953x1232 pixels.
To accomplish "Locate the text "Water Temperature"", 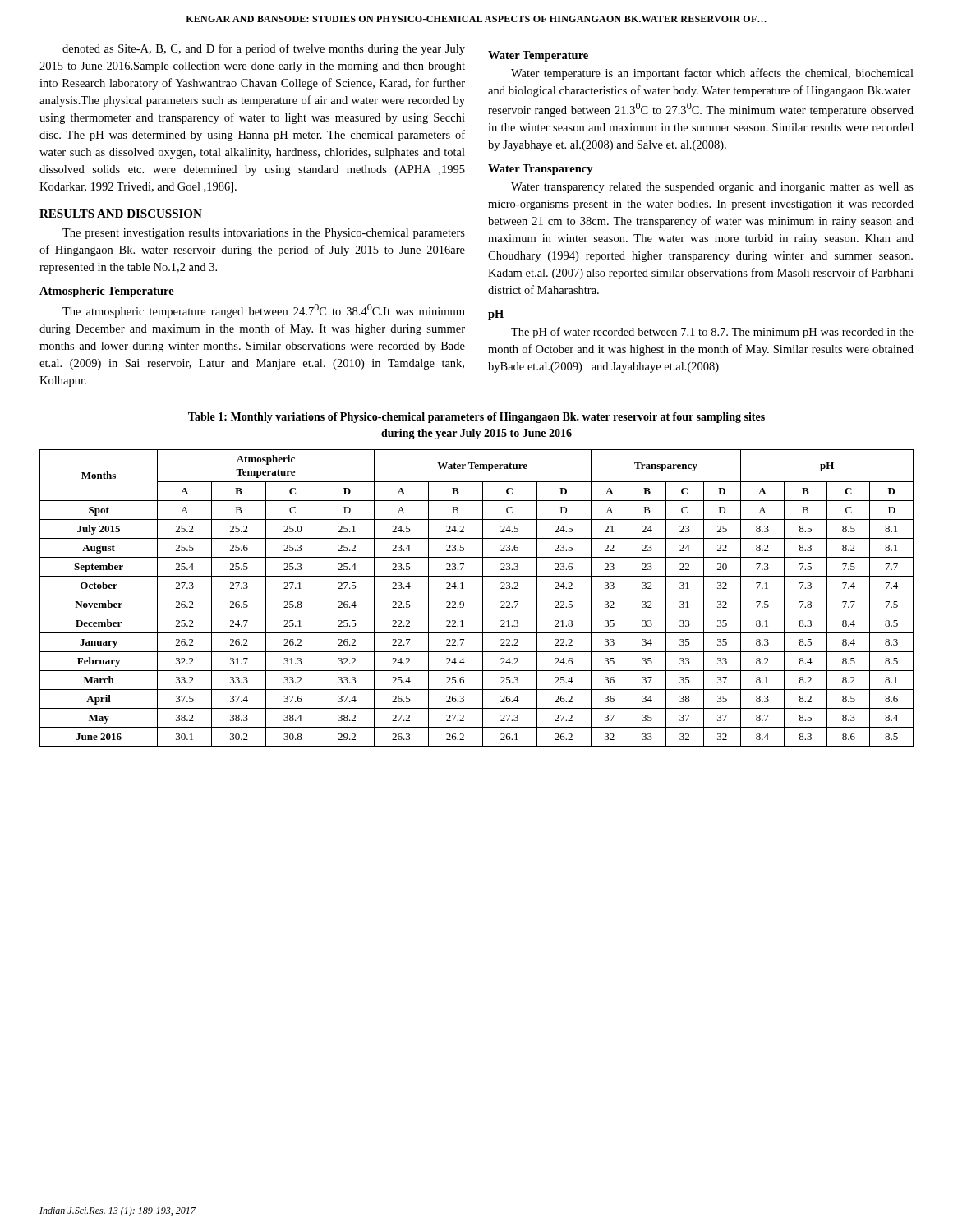I will pos(538,55).
